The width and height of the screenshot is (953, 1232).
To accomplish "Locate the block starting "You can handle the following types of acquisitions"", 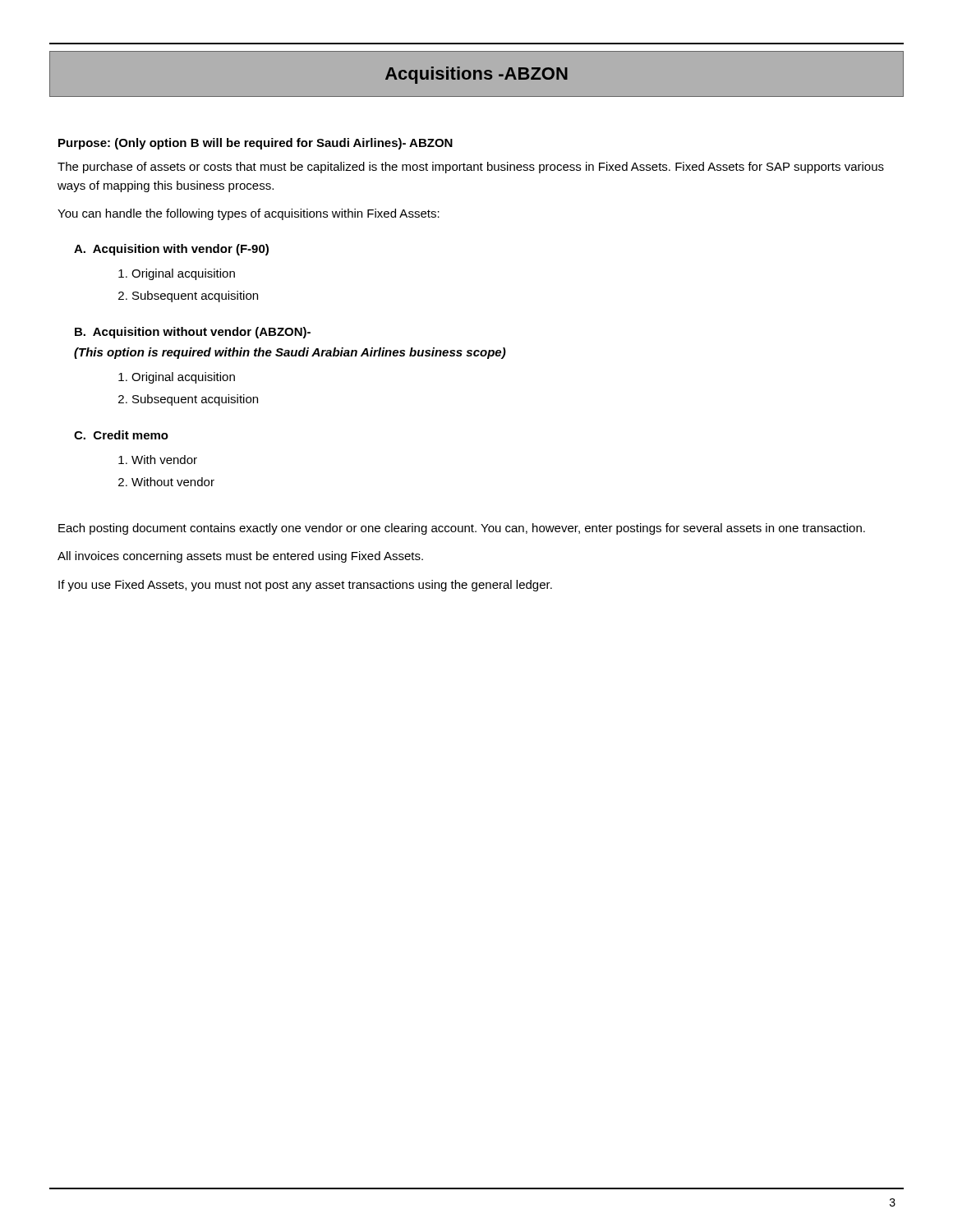I will (249, 213).
